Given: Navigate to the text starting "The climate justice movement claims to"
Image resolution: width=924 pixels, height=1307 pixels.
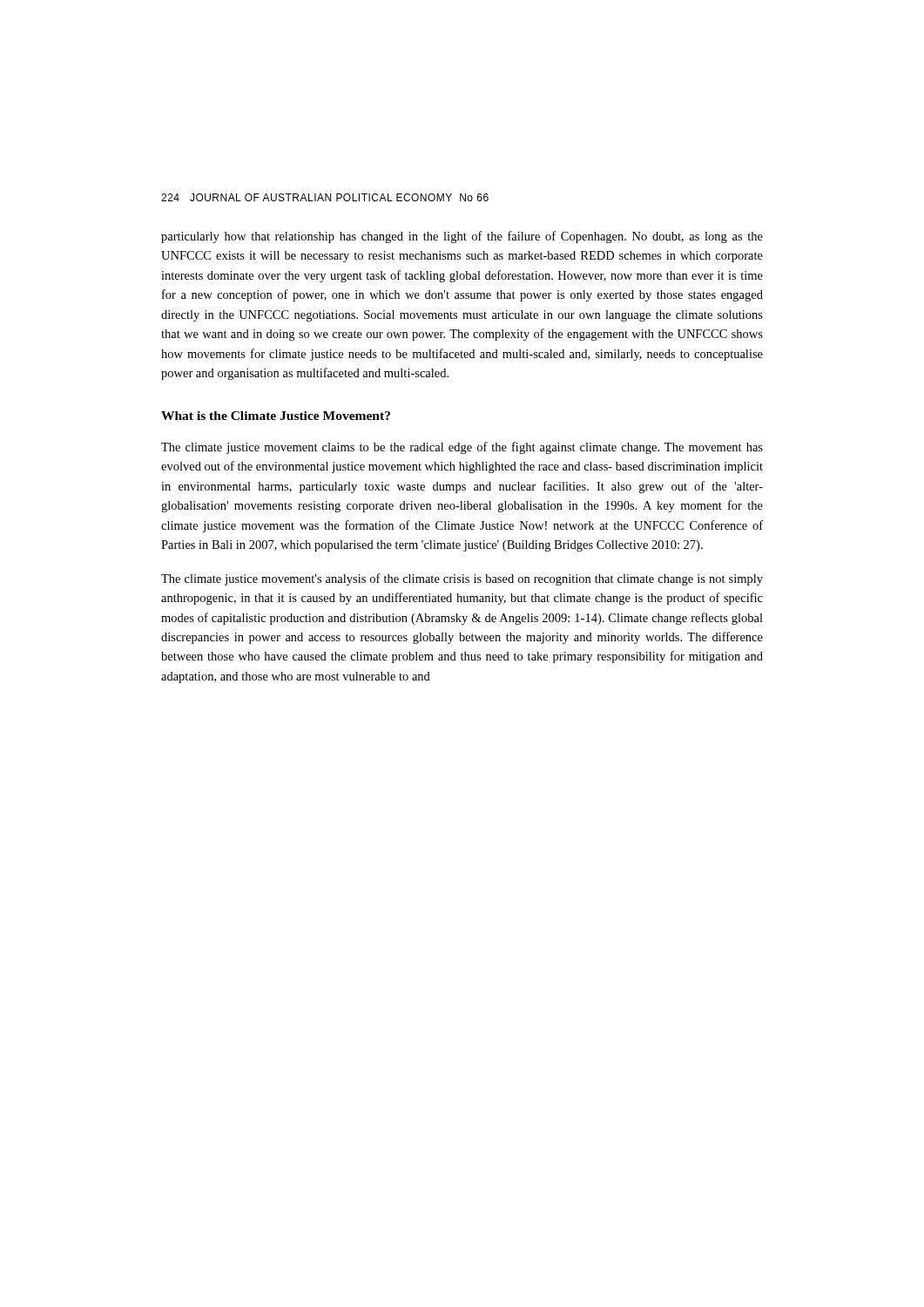Looking at the screenshot, I should tap(462, 496).
